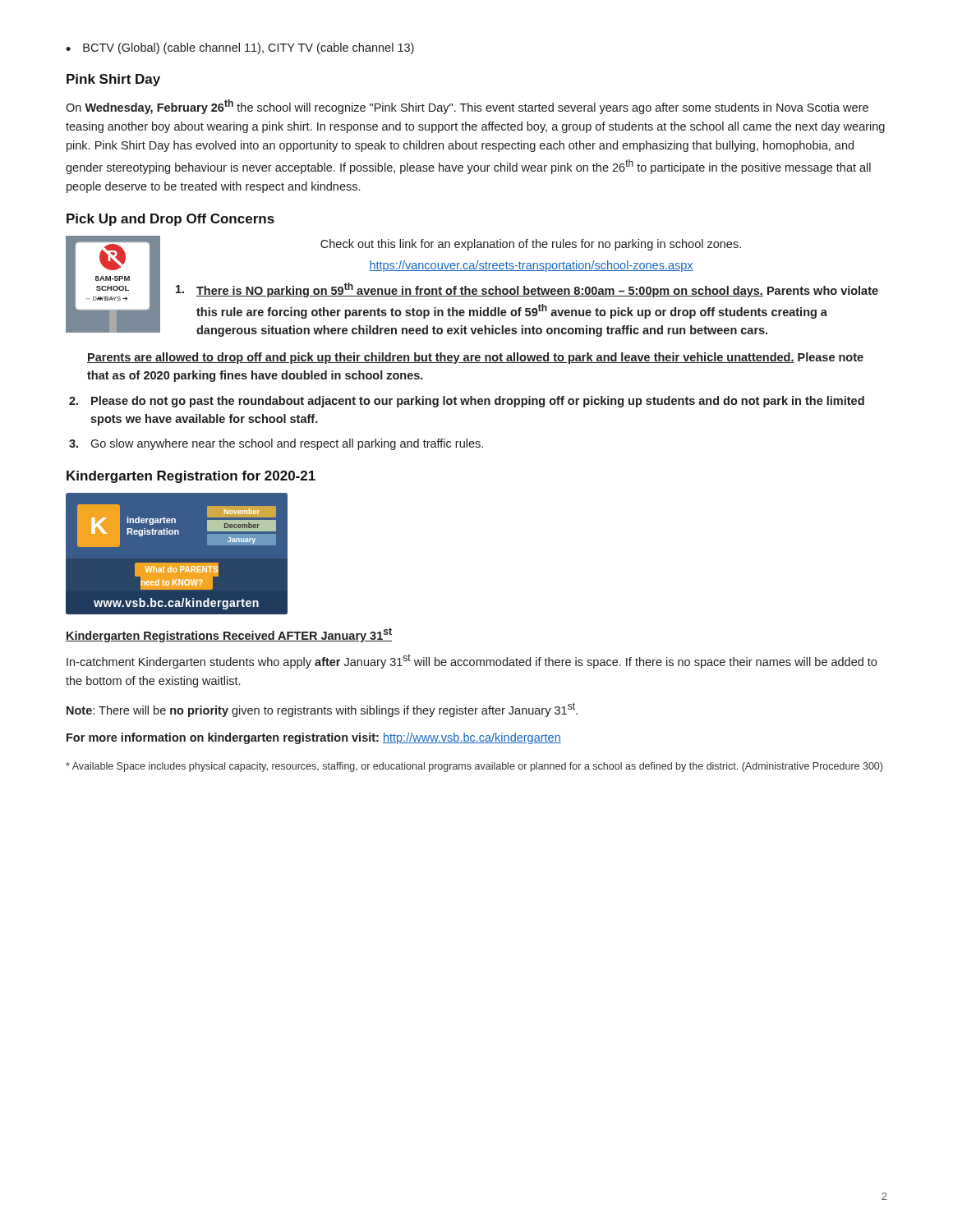Locate the text starting "Check out this link for"
Image resolution: width=953 pixels, height=1232 pixels.
pyautogui.click(x=531, y=244)
